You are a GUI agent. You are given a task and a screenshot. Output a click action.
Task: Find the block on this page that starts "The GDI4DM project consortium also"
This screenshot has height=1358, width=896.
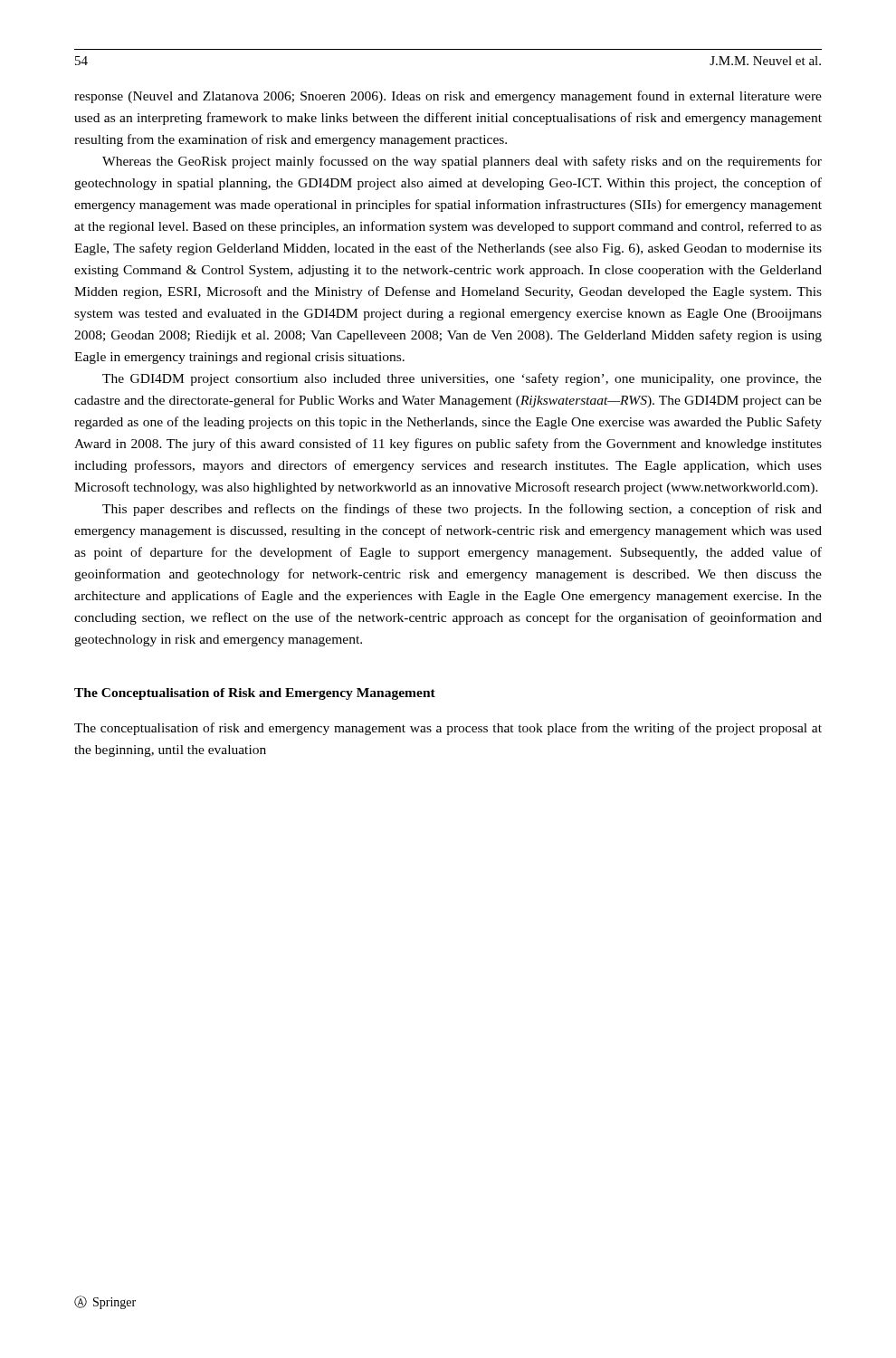[x=448, y=433]
